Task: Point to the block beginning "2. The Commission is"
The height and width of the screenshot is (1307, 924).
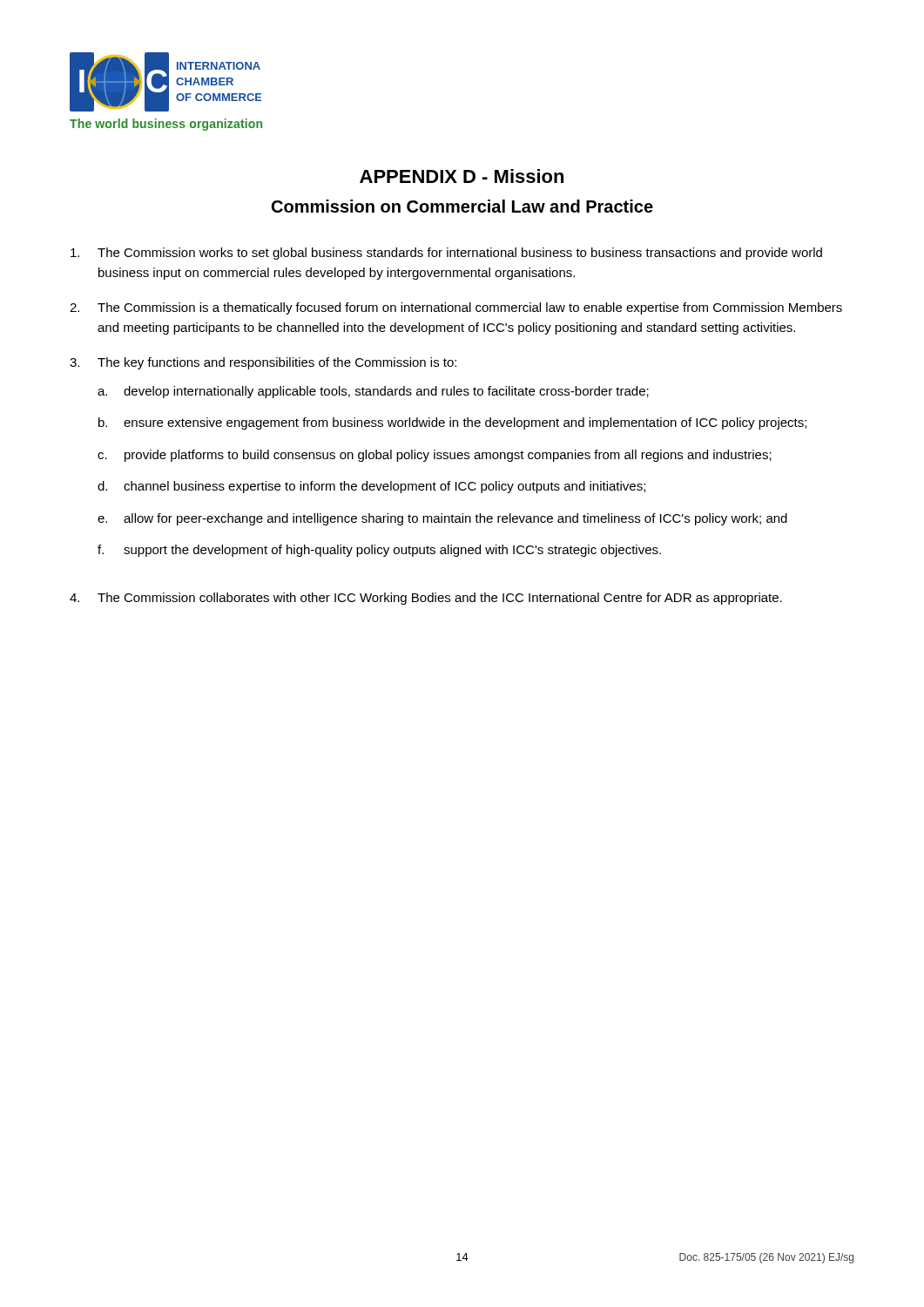Action: [462, 318]
